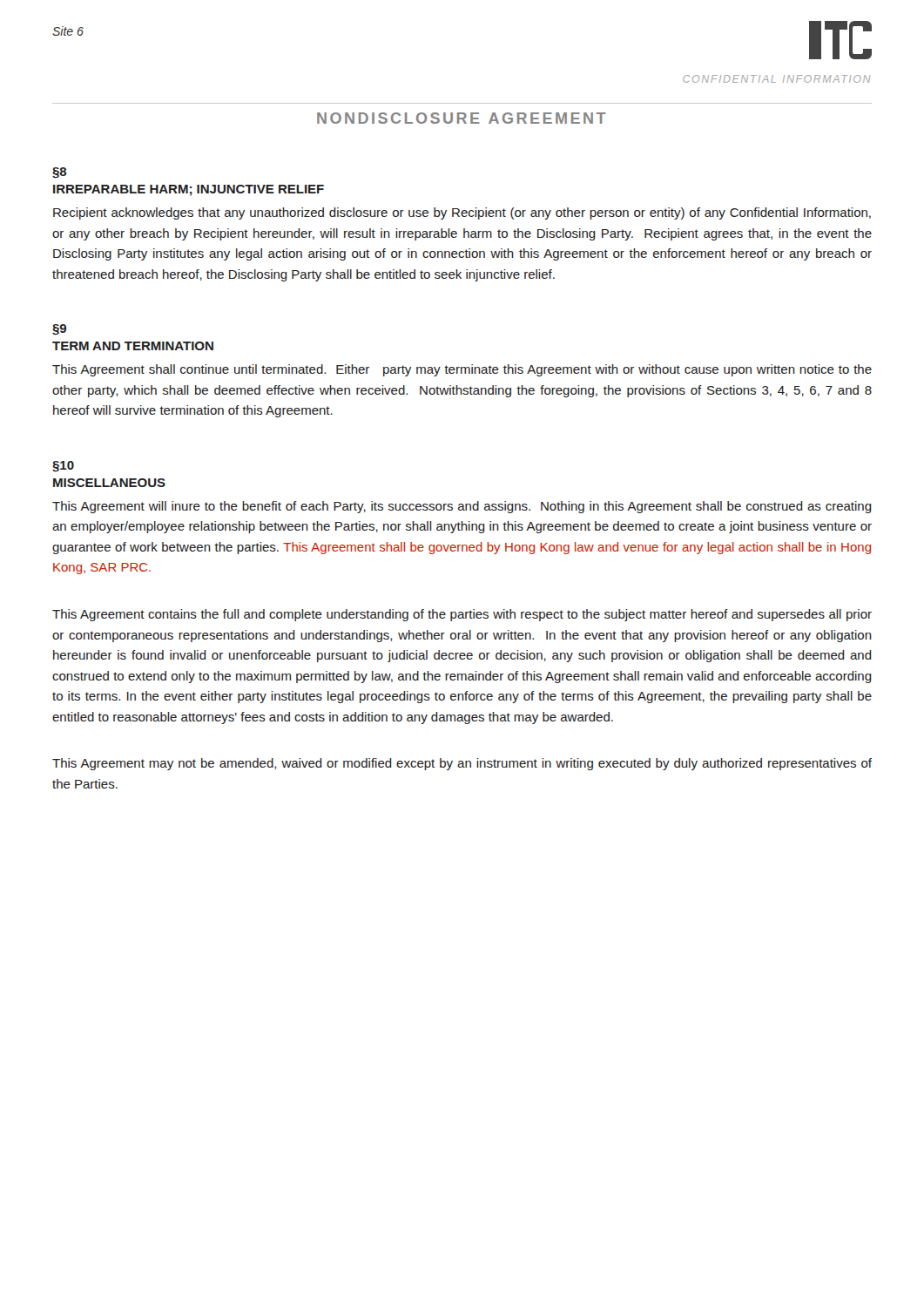Viewport: 924px width, 1307px height.
Task: Select the section header containing "TERM AND TERMINATION"
Action: 133,346
